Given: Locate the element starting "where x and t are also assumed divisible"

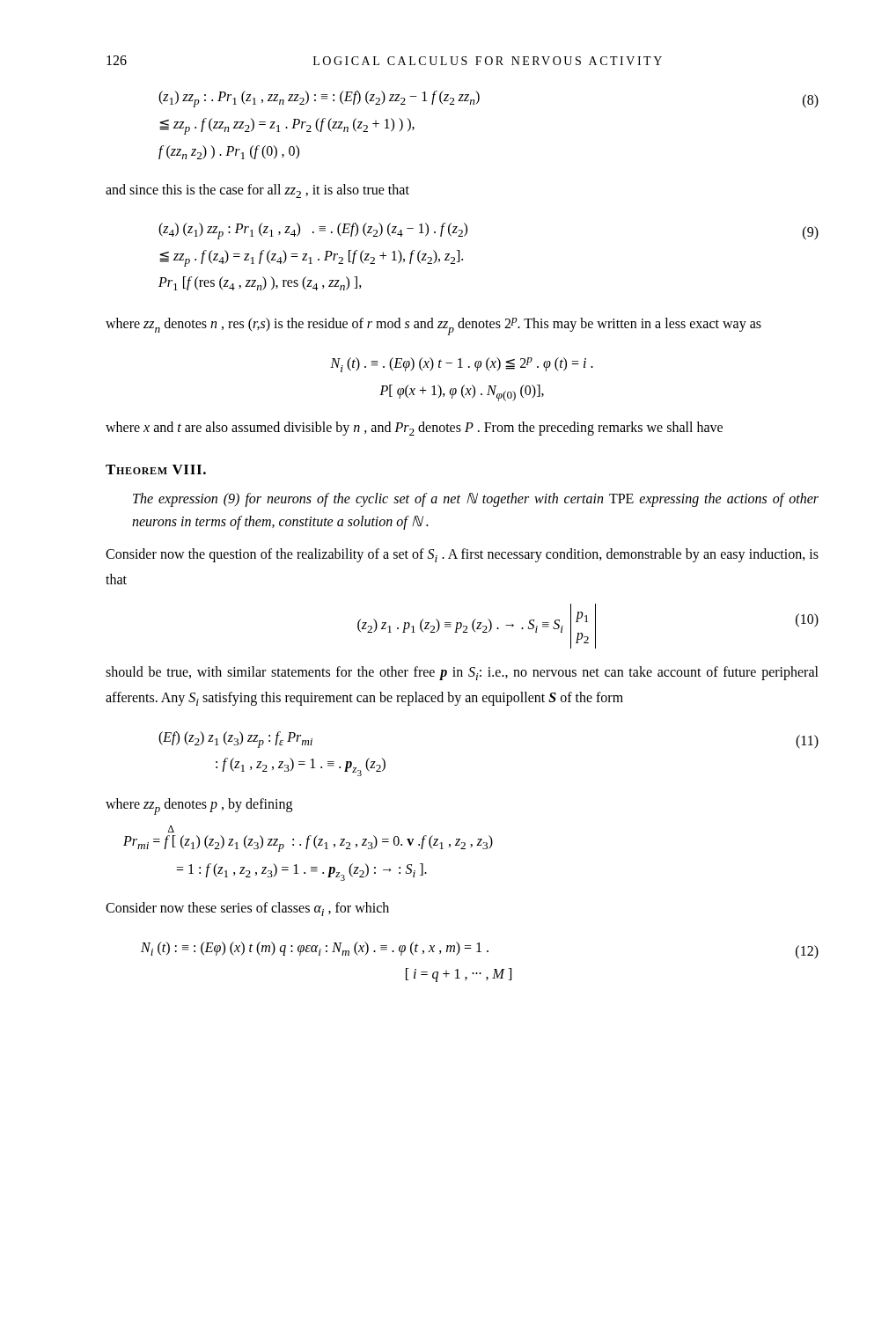Looking at the screenshot, I should coord(414,429).
